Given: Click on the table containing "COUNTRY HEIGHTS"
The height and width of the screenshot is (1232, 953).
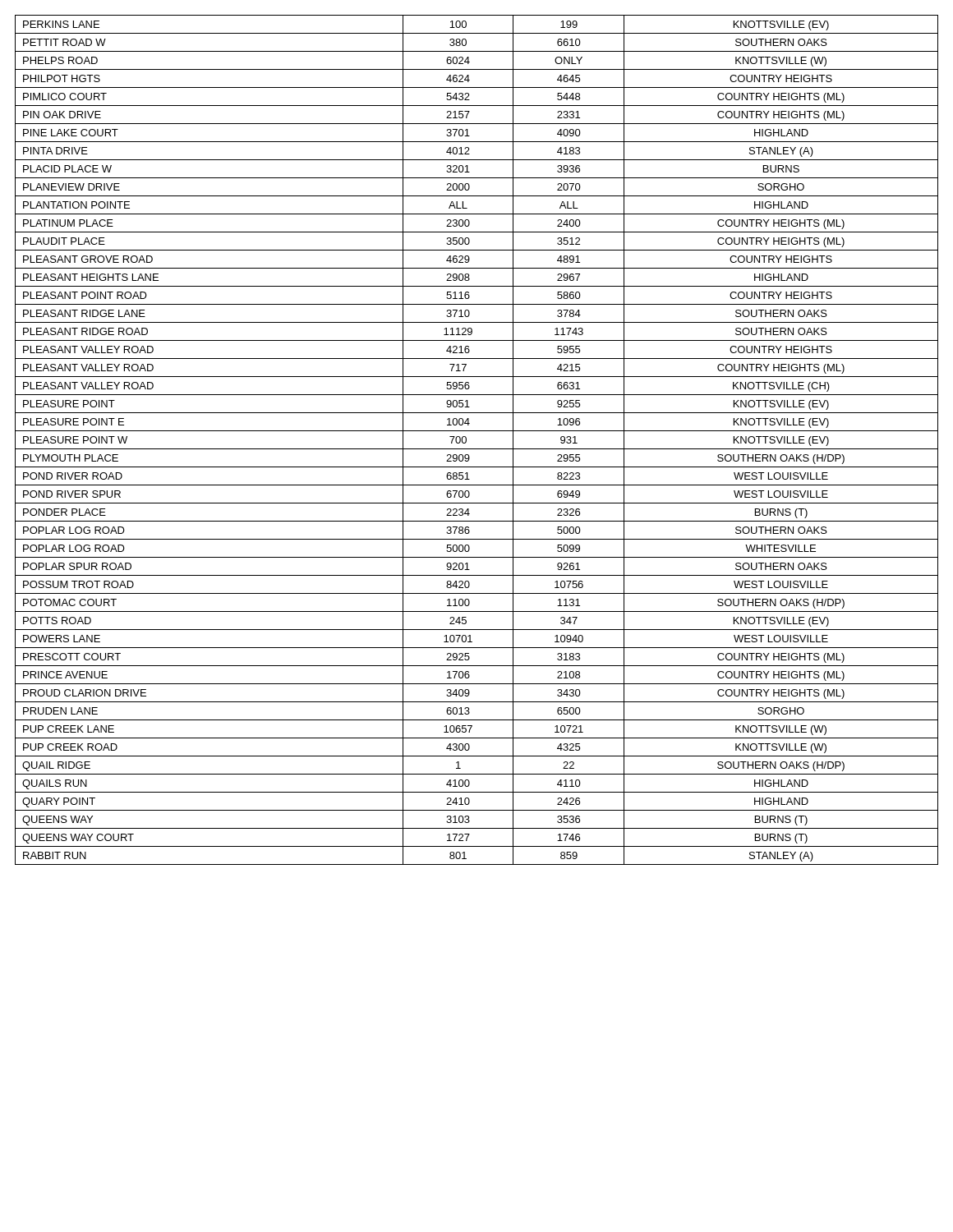Looking at the screenshot, I should pyautogui.click(x=476, y=440).
